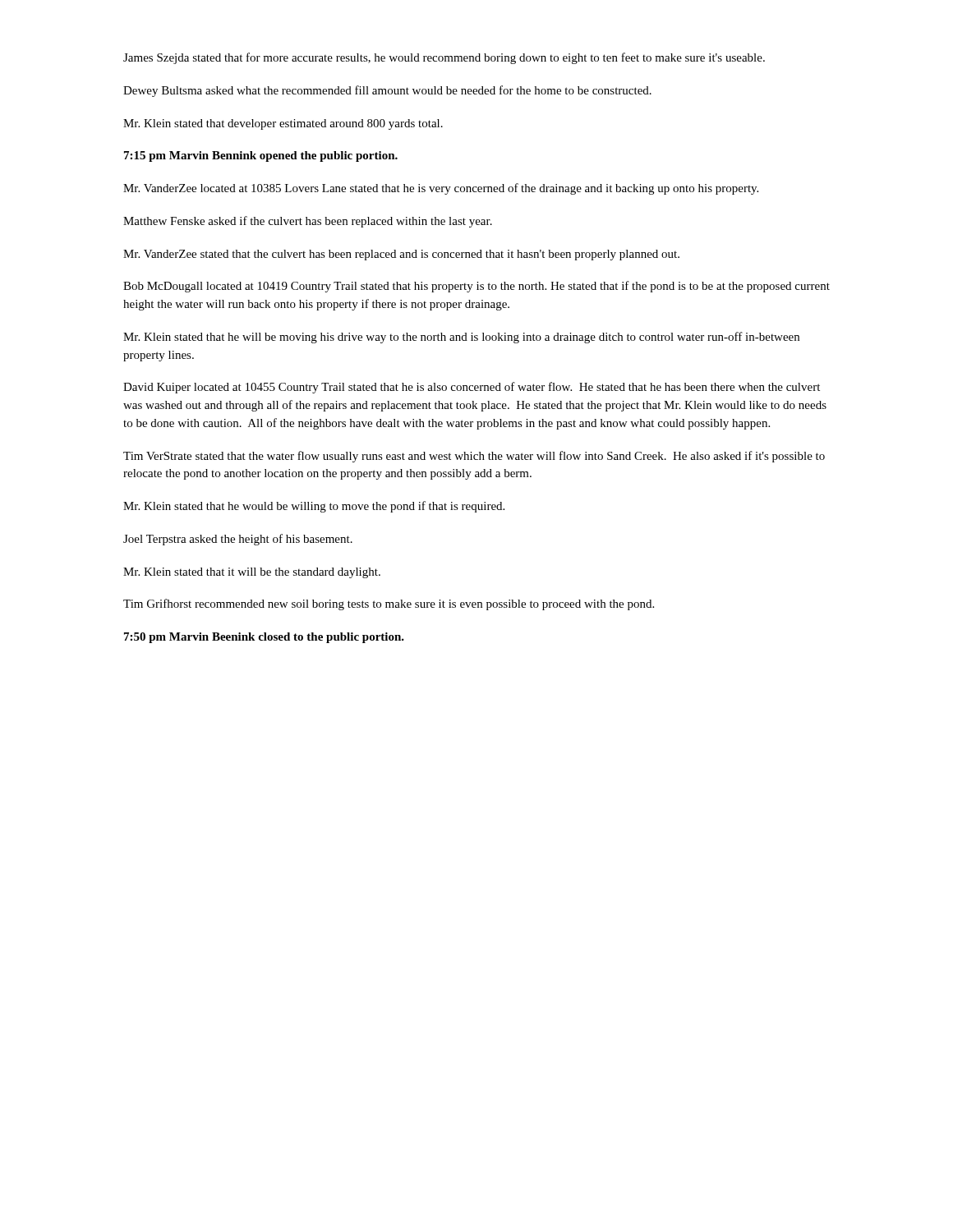953x1232 pixels.
Task: Point to the block starting "Mr. VanderZee located"
Action: tap(441, 188)
